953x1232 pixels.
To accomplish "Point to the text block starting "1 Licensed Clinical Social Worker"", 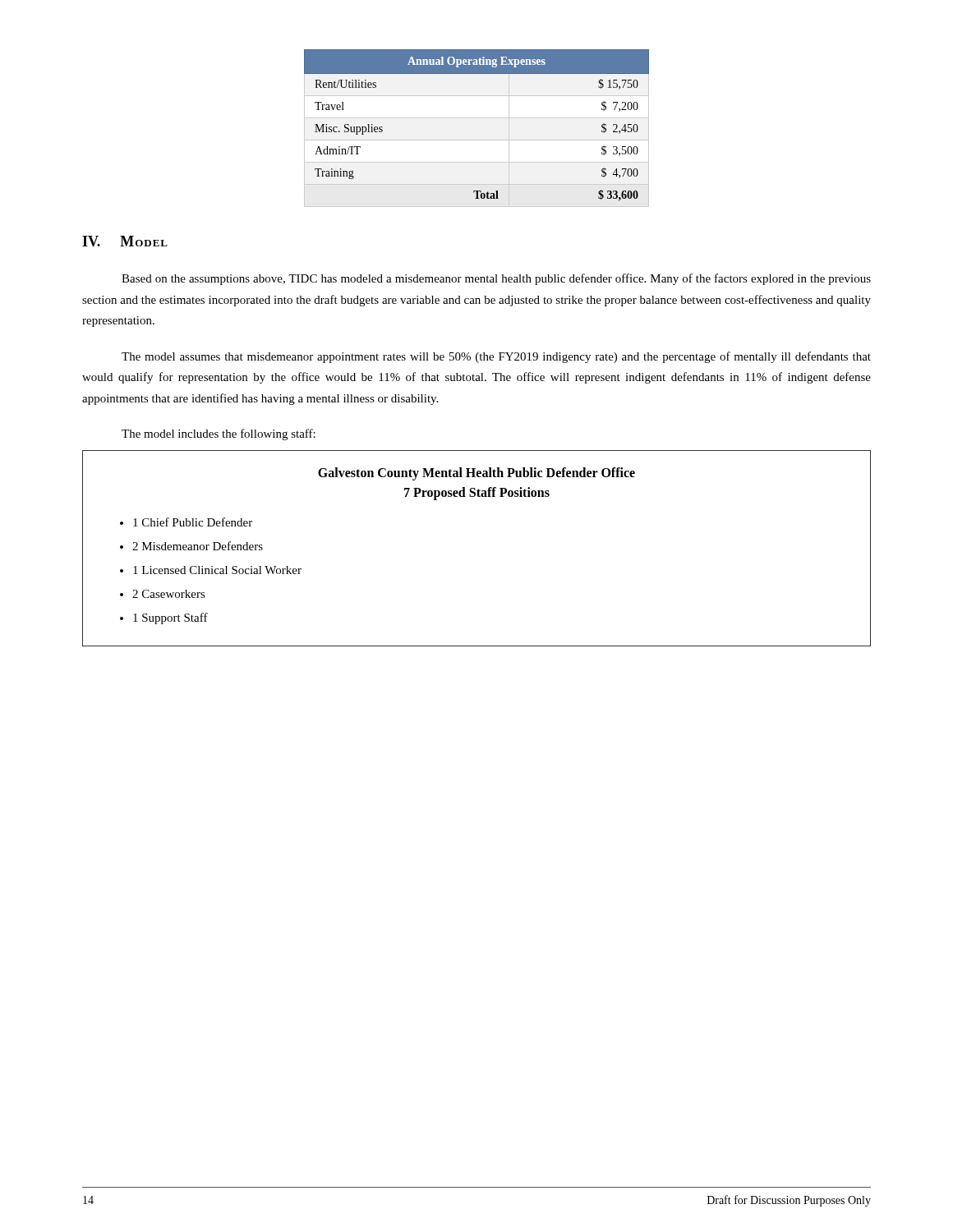I will (x=217, y=570).
